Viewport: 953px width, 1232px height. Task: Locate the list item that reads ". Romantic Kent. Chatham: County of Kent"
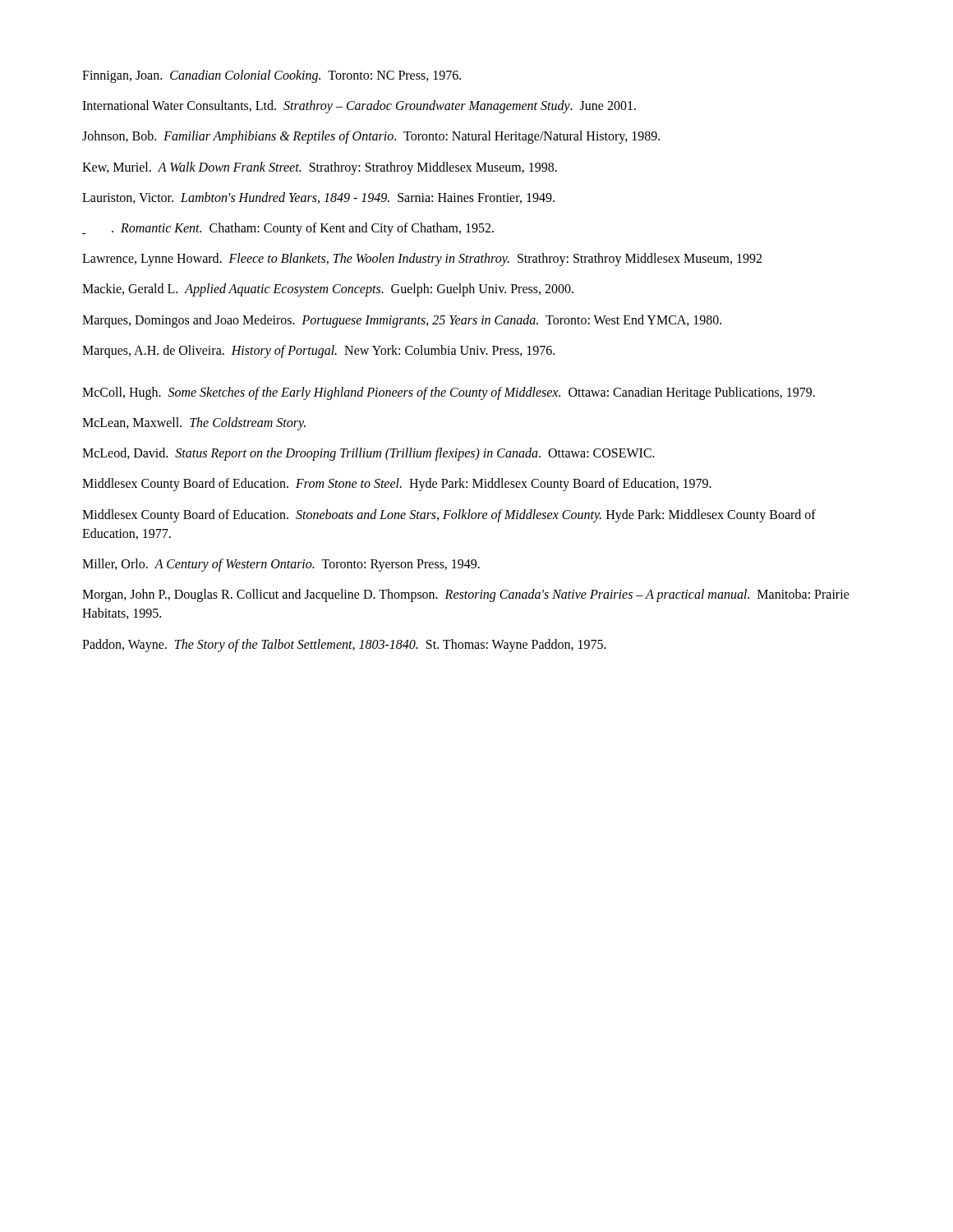(288, 228)
